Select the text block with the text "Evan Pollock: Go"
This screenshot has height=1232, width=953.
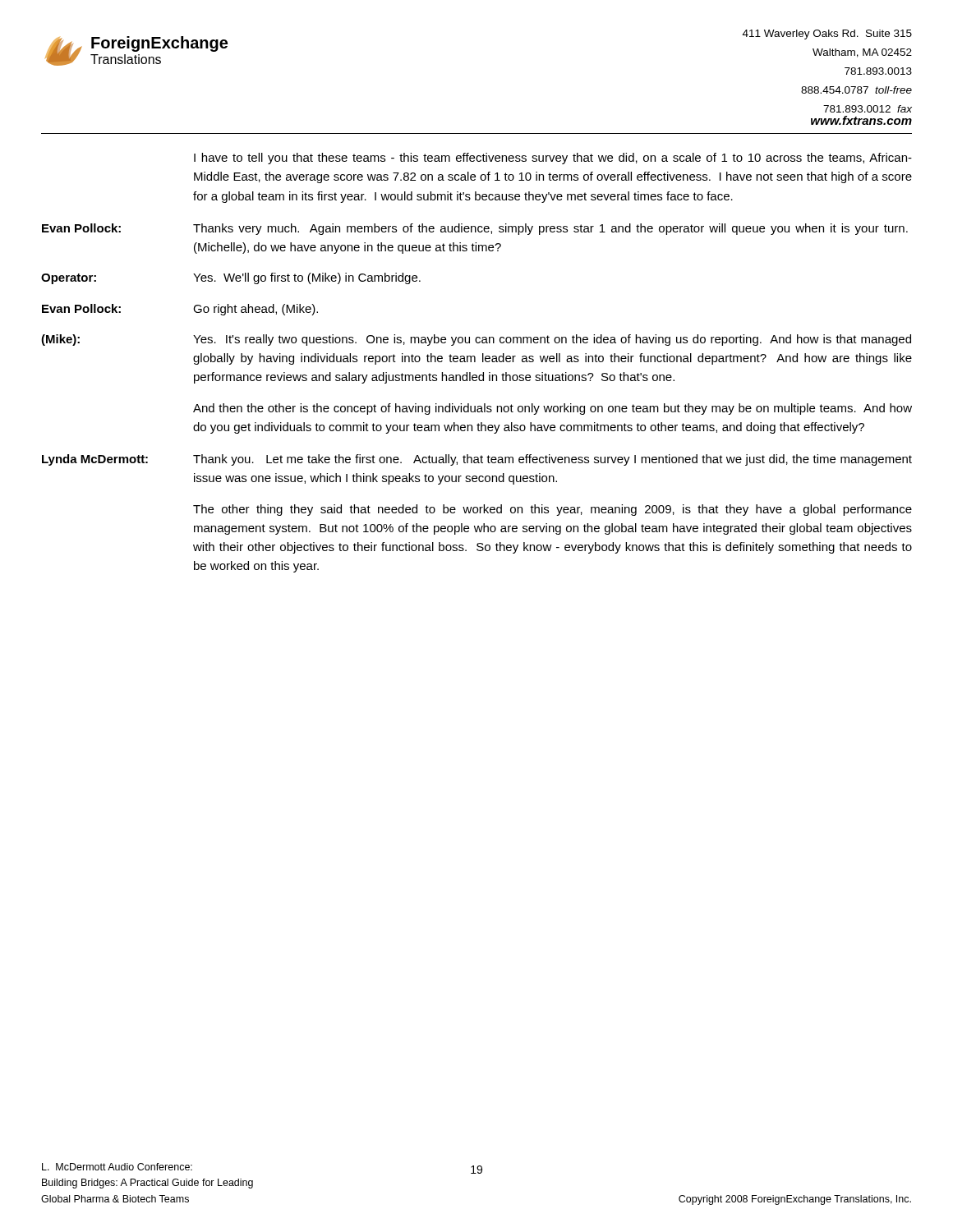click(x=83, y=309)
